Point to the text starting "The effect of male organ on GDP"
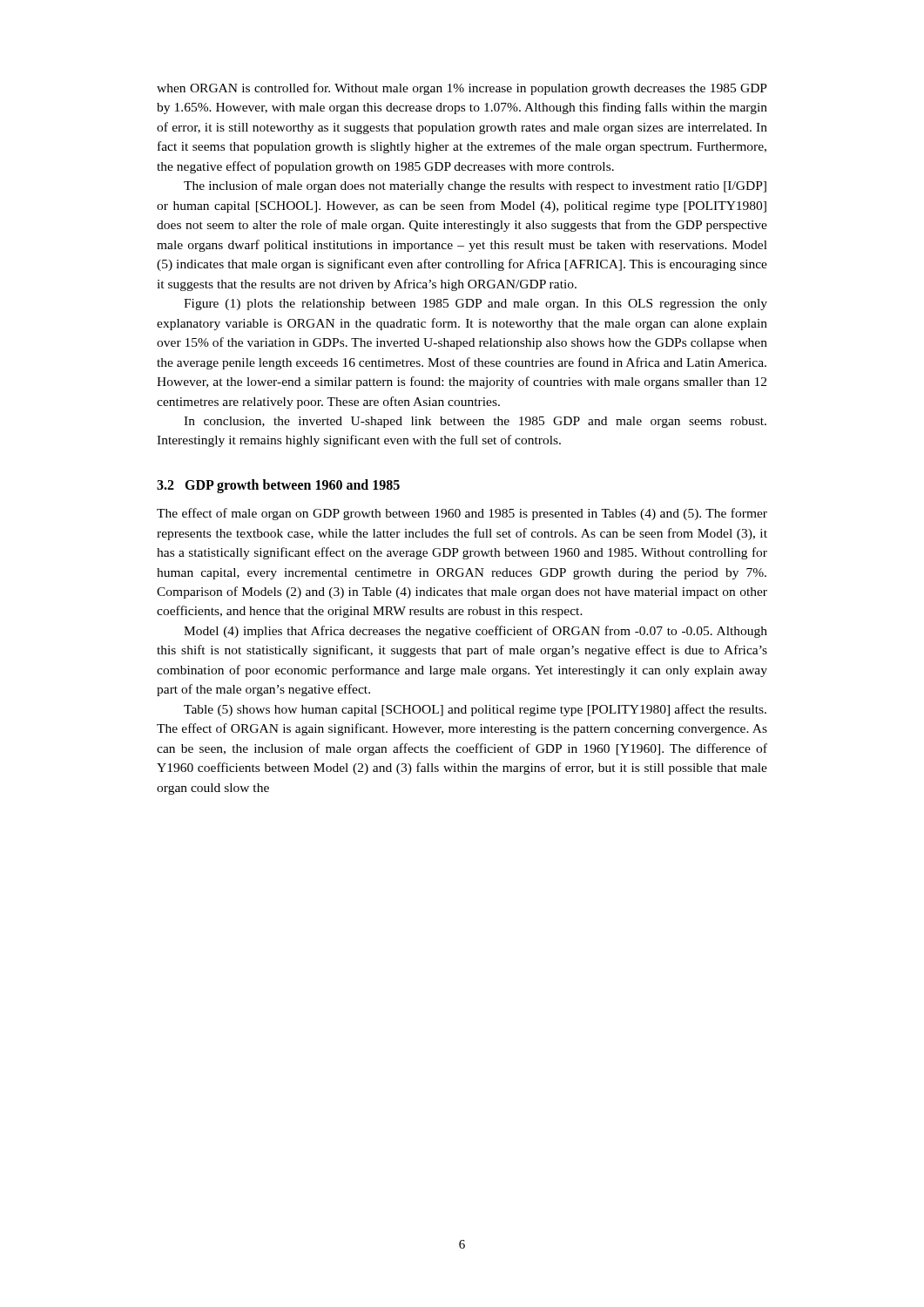This screenshot has width=924, height=1307. click(x=462, y=562)
